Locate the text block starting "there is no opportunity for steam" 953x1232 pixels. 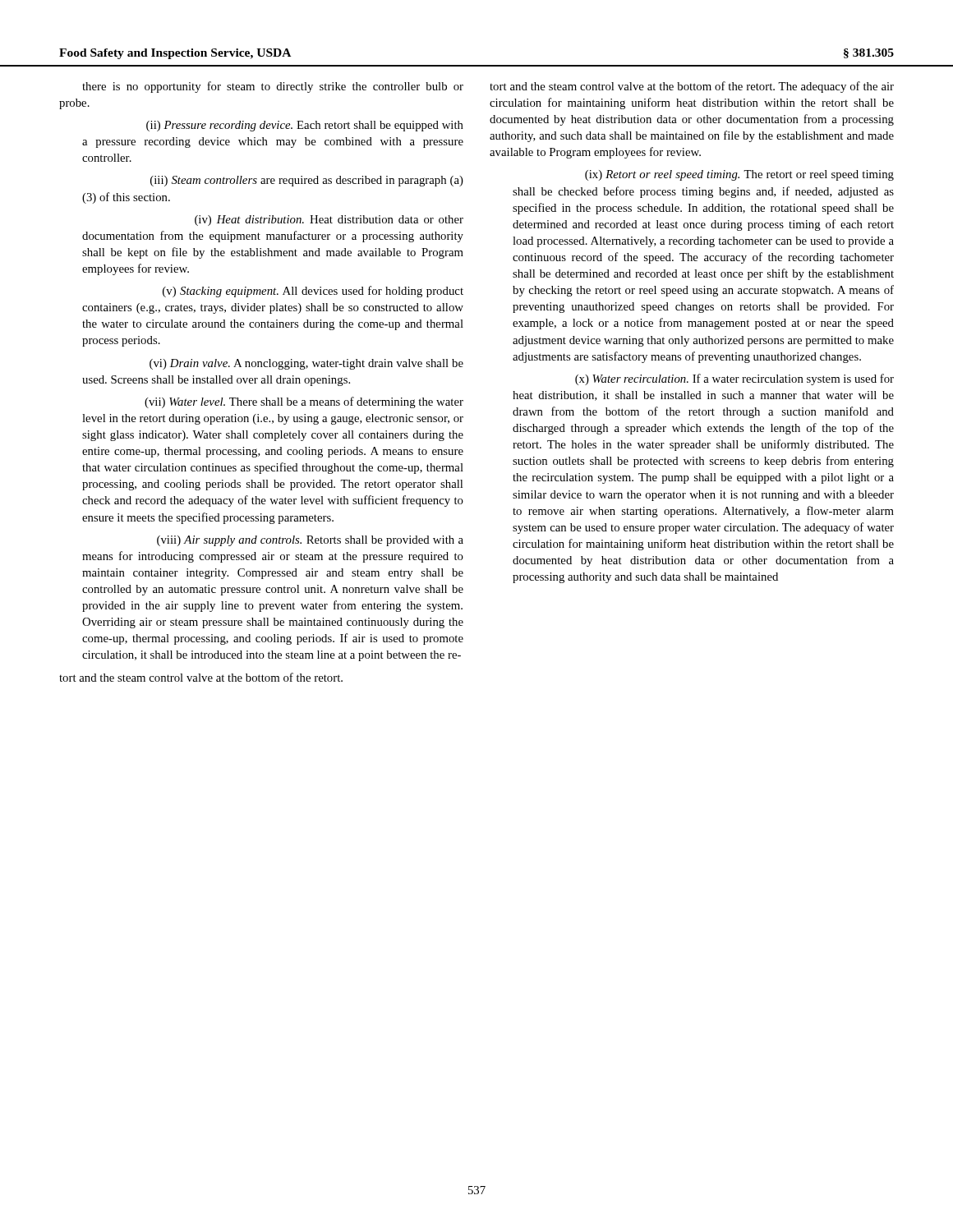pos(261,382)
